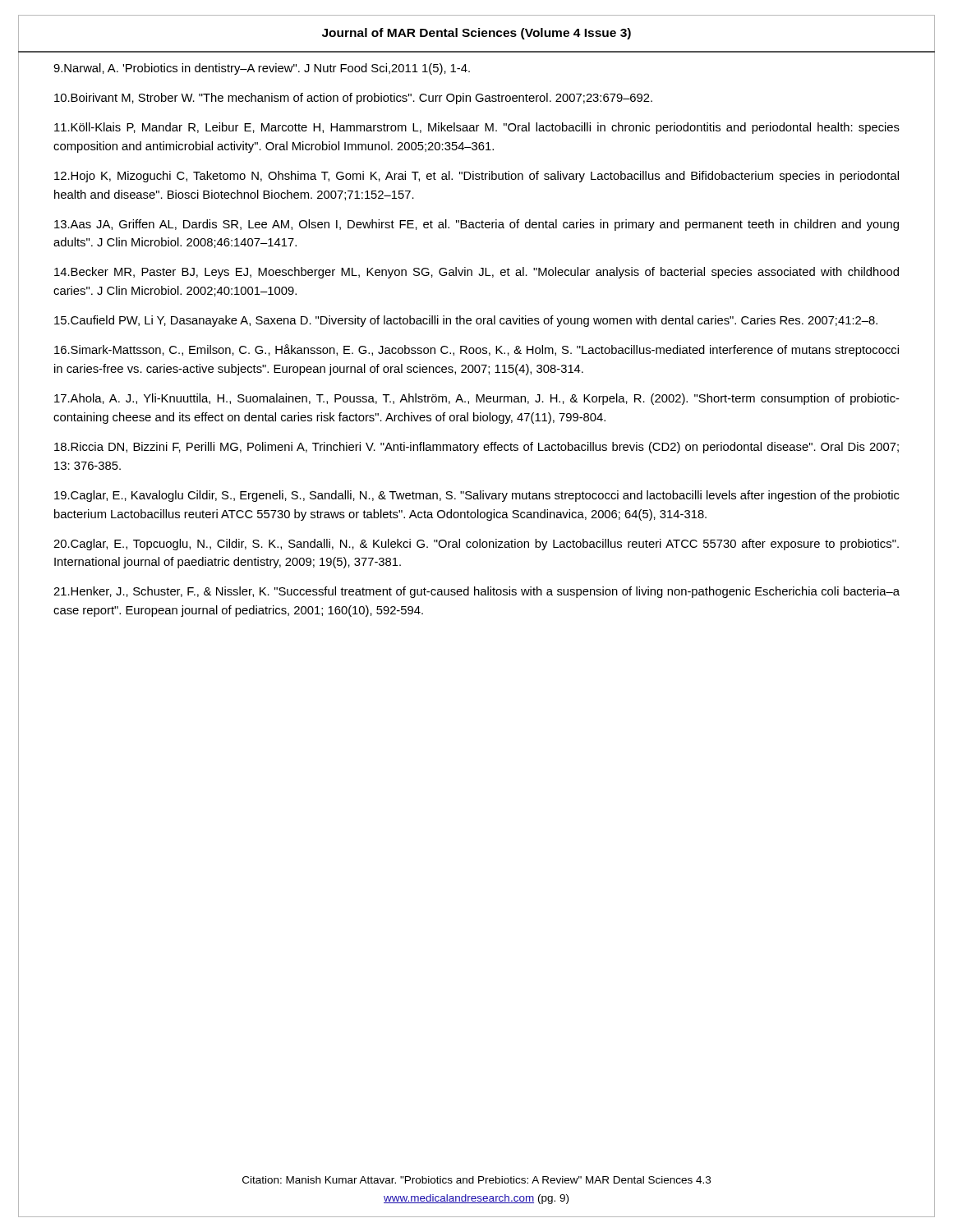Click on the region starting "12.Hojo K, Mizoguchi"

point(476,185)
